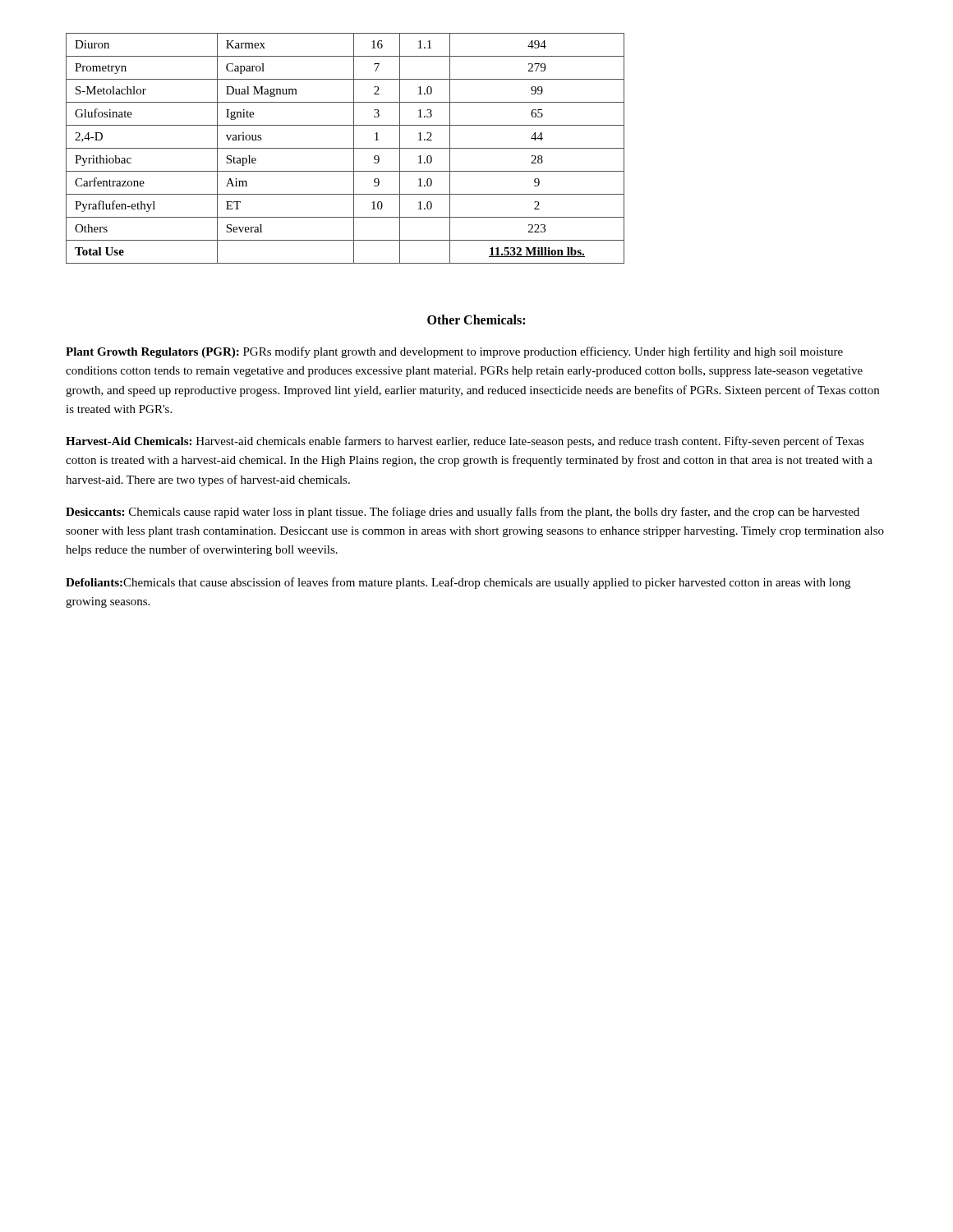Viewport: 953px width, 1232px height.
Task: Select the region starting "Harvest-Aid Chemicals: Harvest-aid chemicals enable farmers"
Action: [x=469, y=460]
